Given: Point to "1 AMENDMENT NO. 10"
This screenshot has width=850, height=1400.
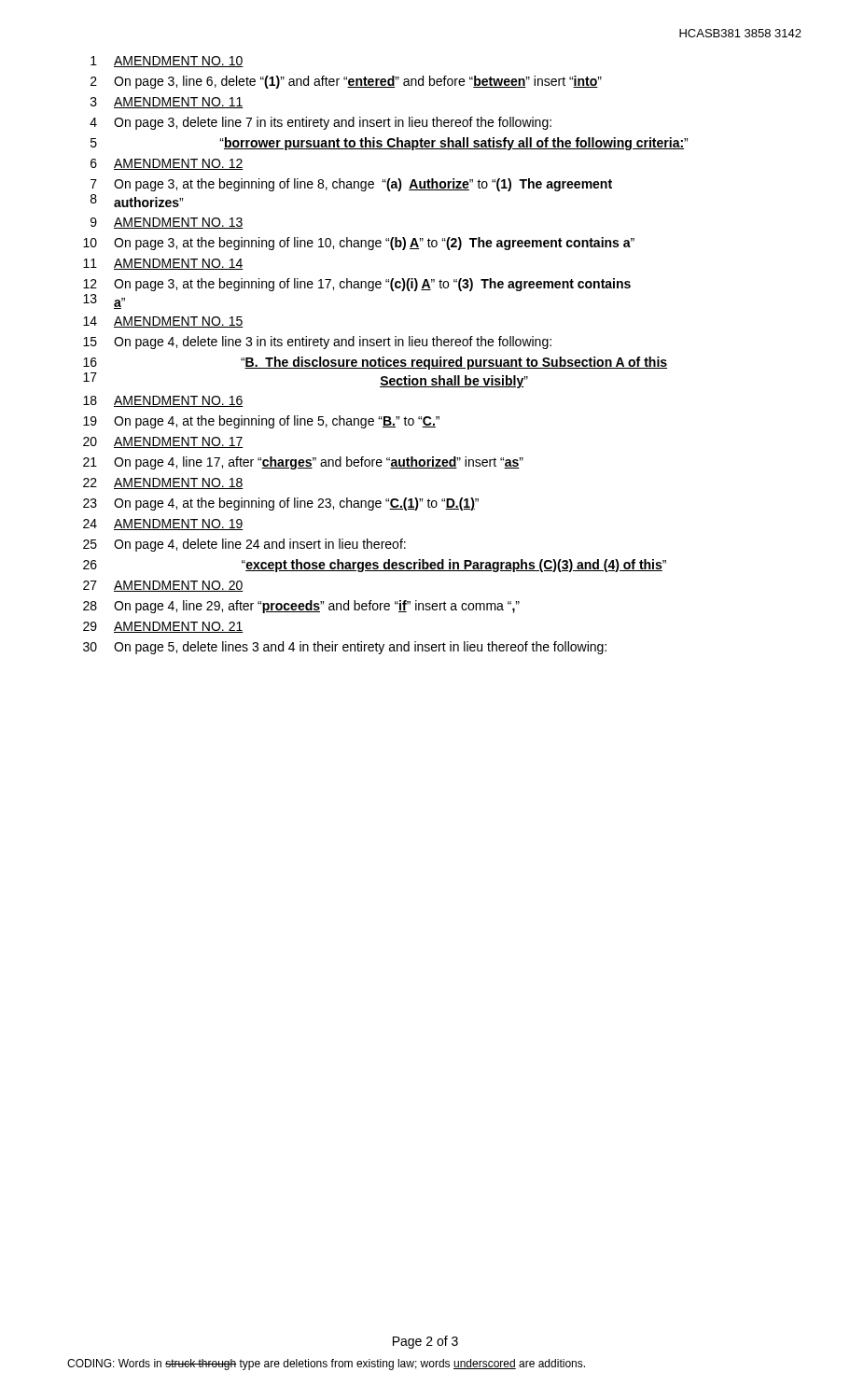Looking at the screenshot, I should pos(167,62).
